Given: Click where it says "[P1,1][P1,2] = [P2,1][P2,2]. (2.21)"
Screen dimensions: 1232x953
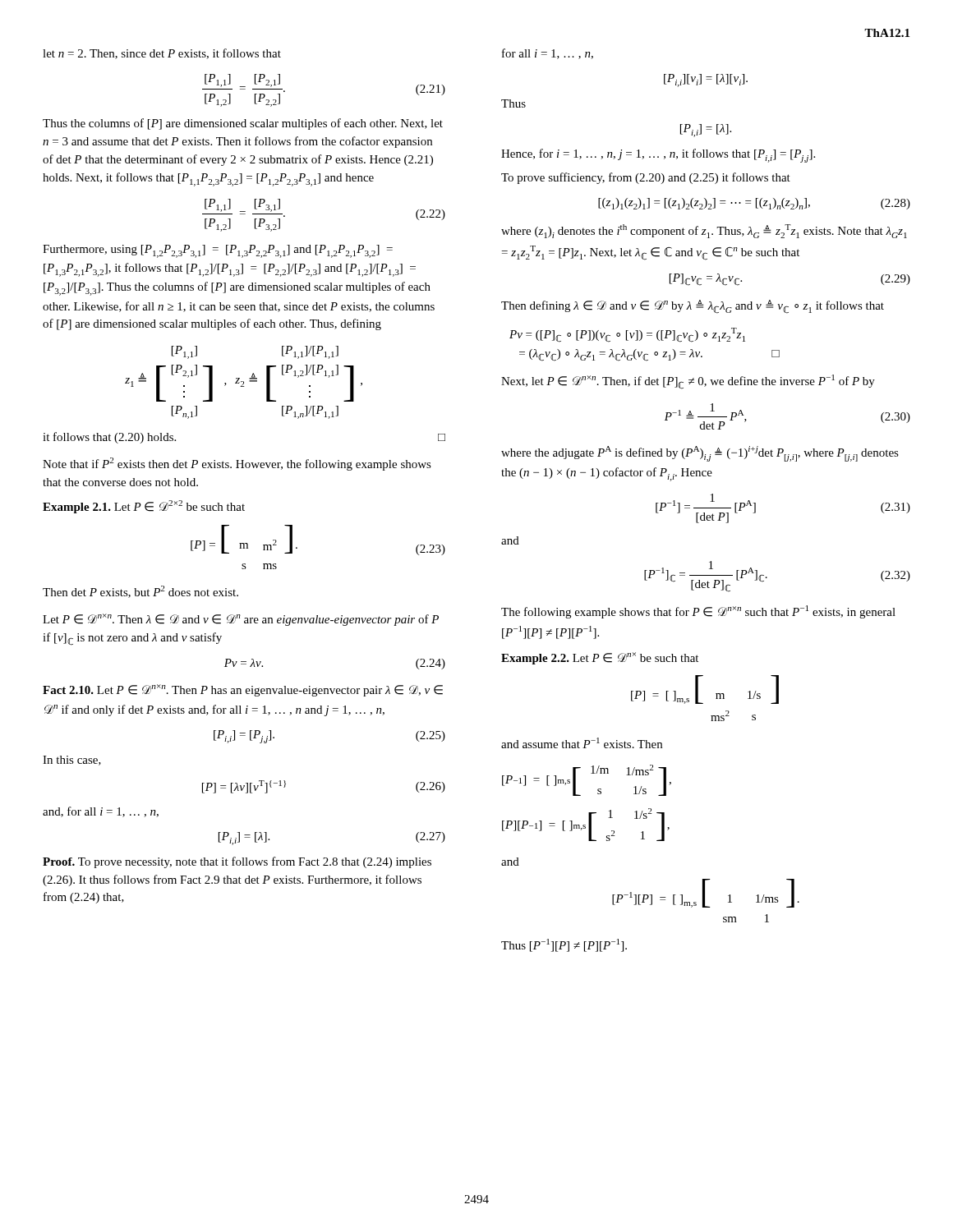Looking at the screenshot, I should [267, 89].
